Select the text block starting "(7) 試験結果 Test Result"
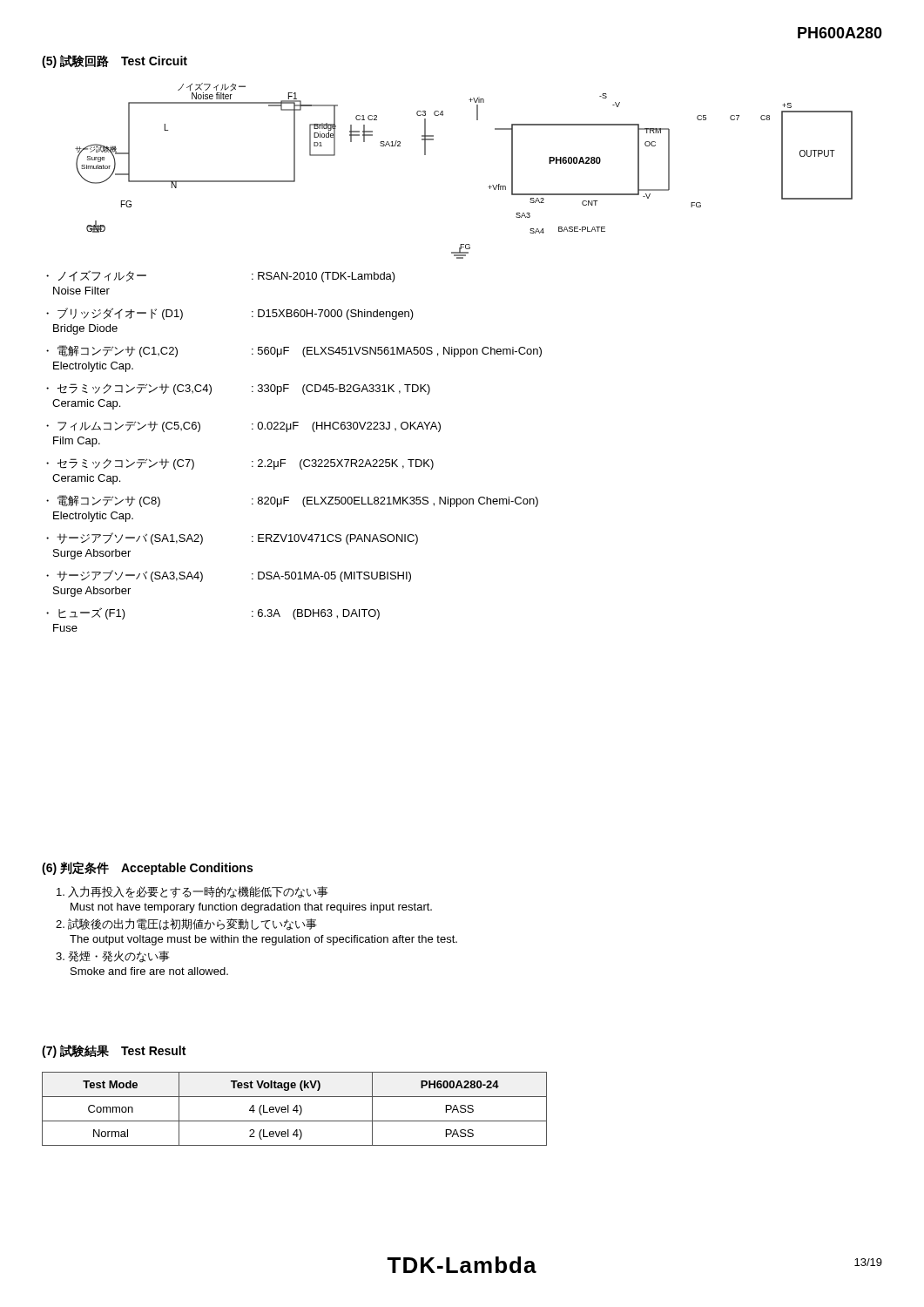Viewport: 924px width, 1307px height. [x=114, y=1051]
